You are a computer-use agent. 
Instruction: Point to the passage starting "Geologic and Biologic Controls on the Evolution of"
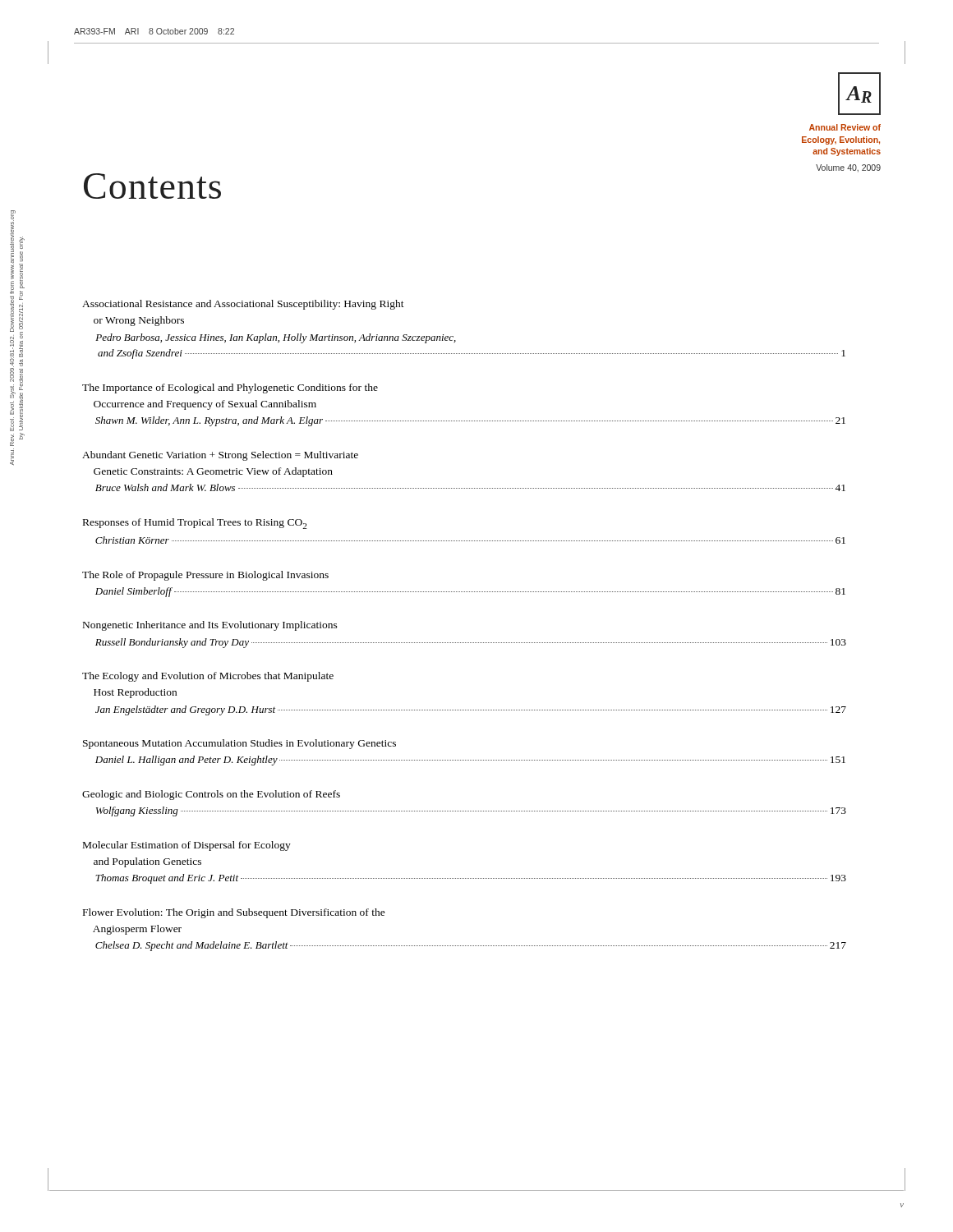(x=464, y=802)
